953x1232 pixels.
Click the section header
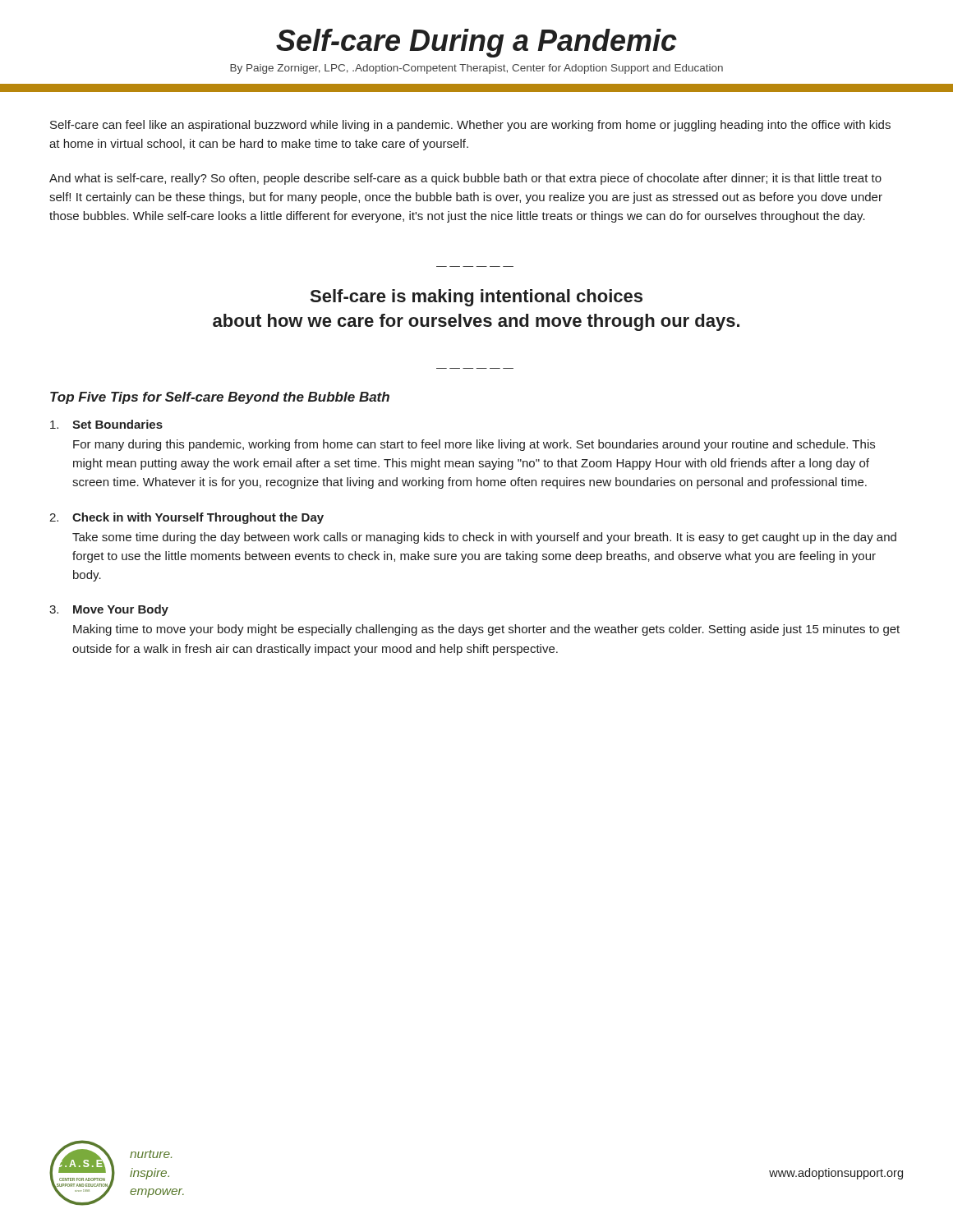tap(476, 397)
